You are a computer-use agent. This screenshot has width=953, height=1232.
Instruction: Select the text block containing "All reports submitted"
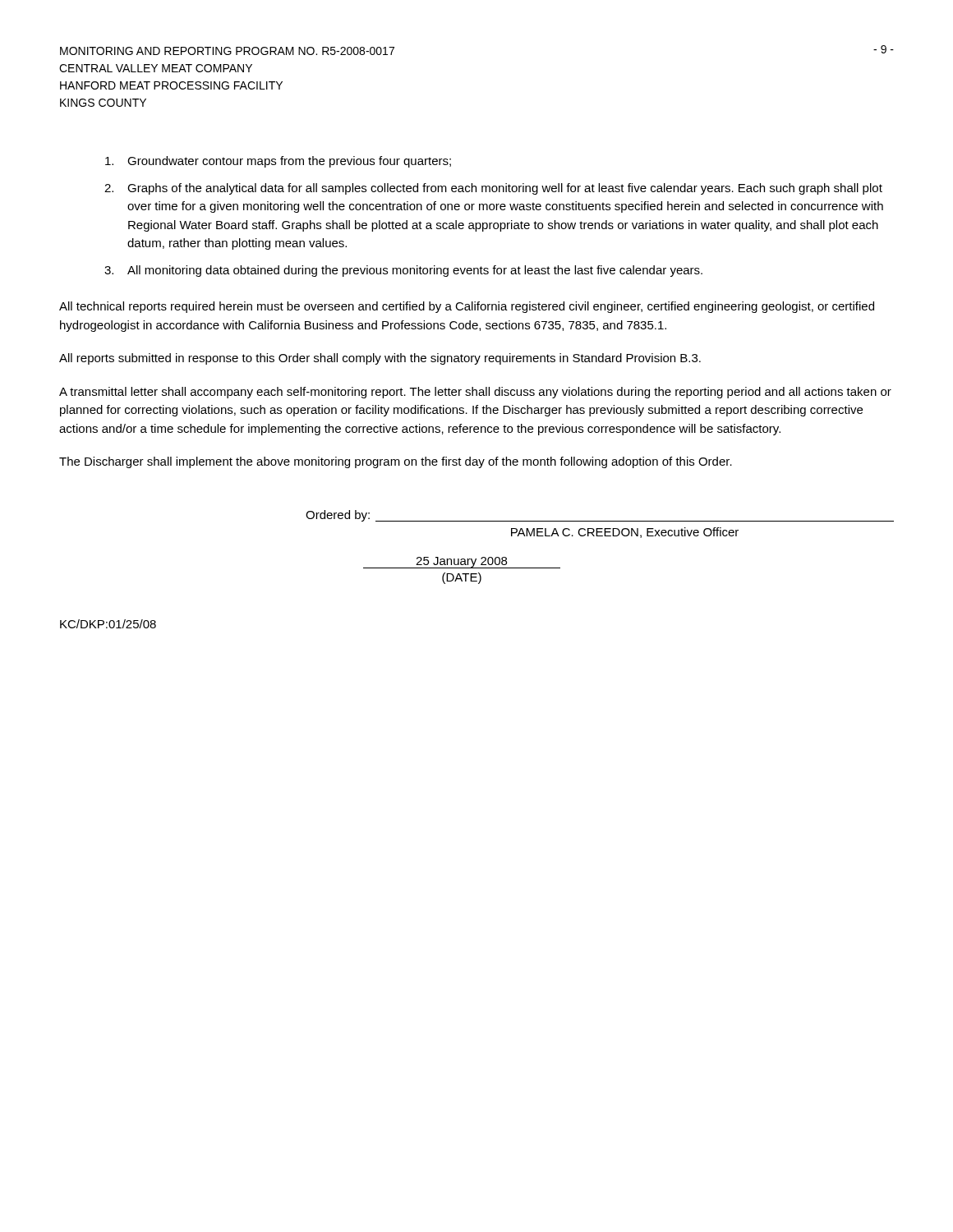380,358
